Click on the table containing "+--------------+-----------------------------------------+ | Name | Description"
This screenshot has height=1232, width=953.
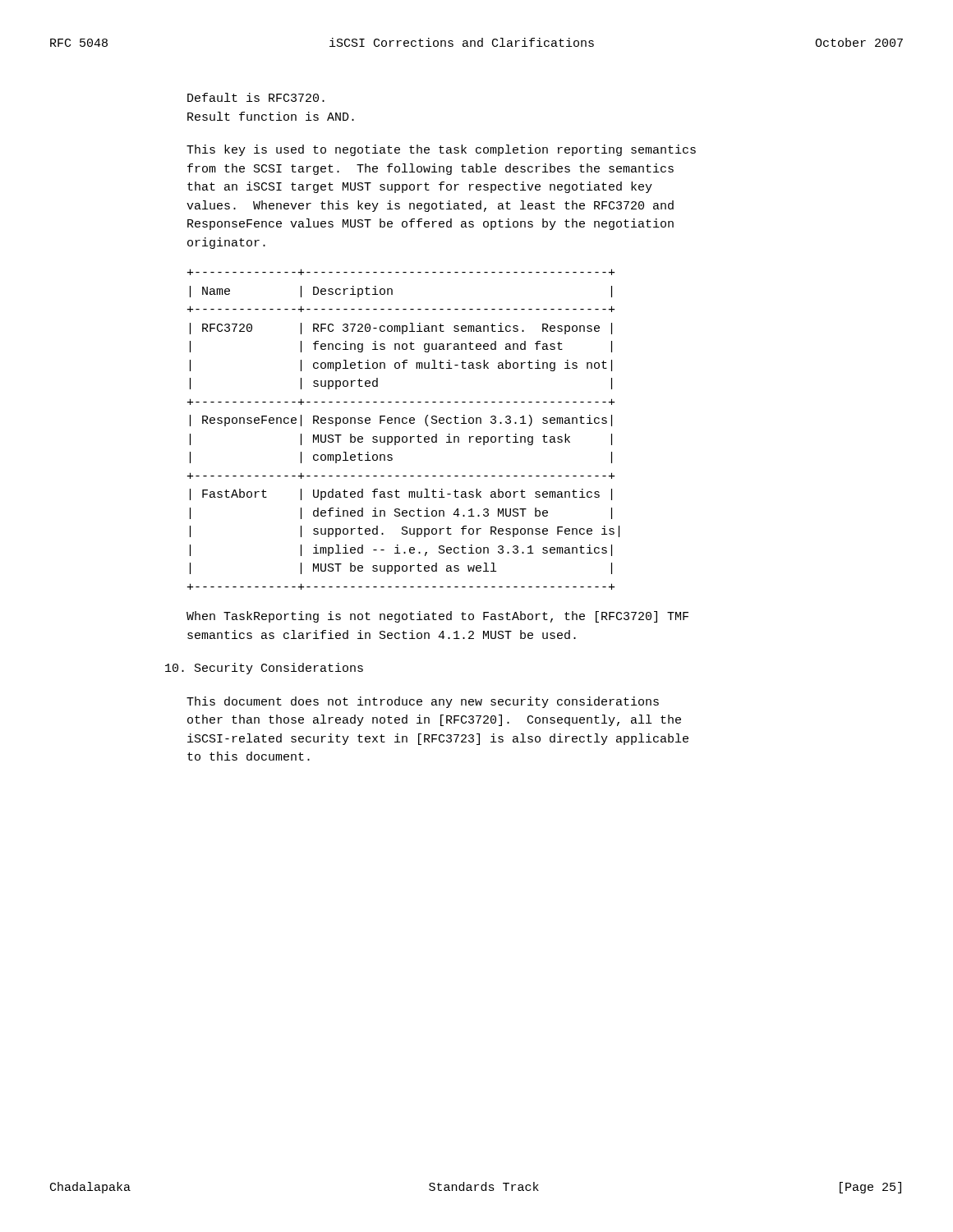point(509,431)
